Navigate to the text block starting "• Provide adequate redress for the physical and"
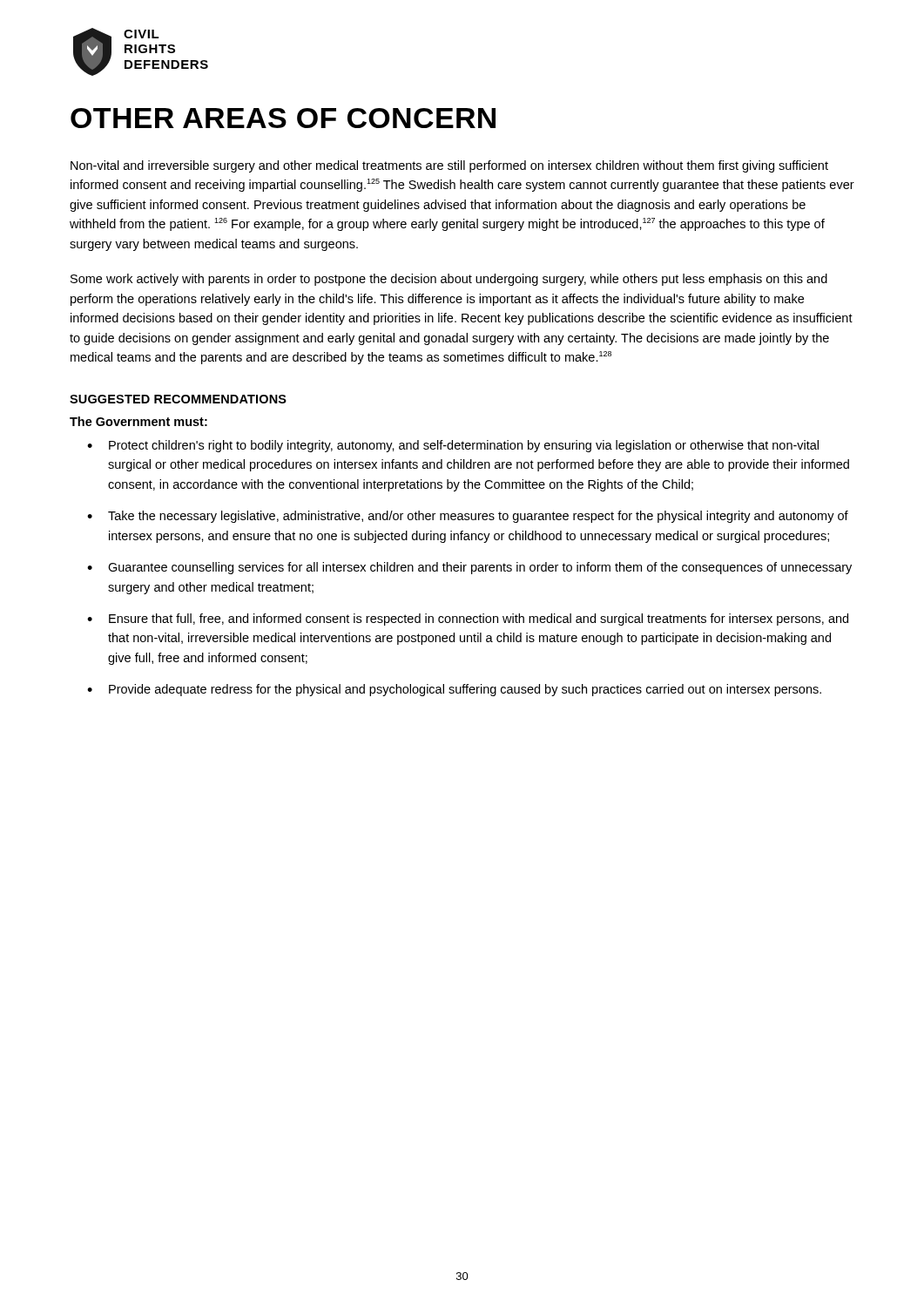 tap(471, 691)
